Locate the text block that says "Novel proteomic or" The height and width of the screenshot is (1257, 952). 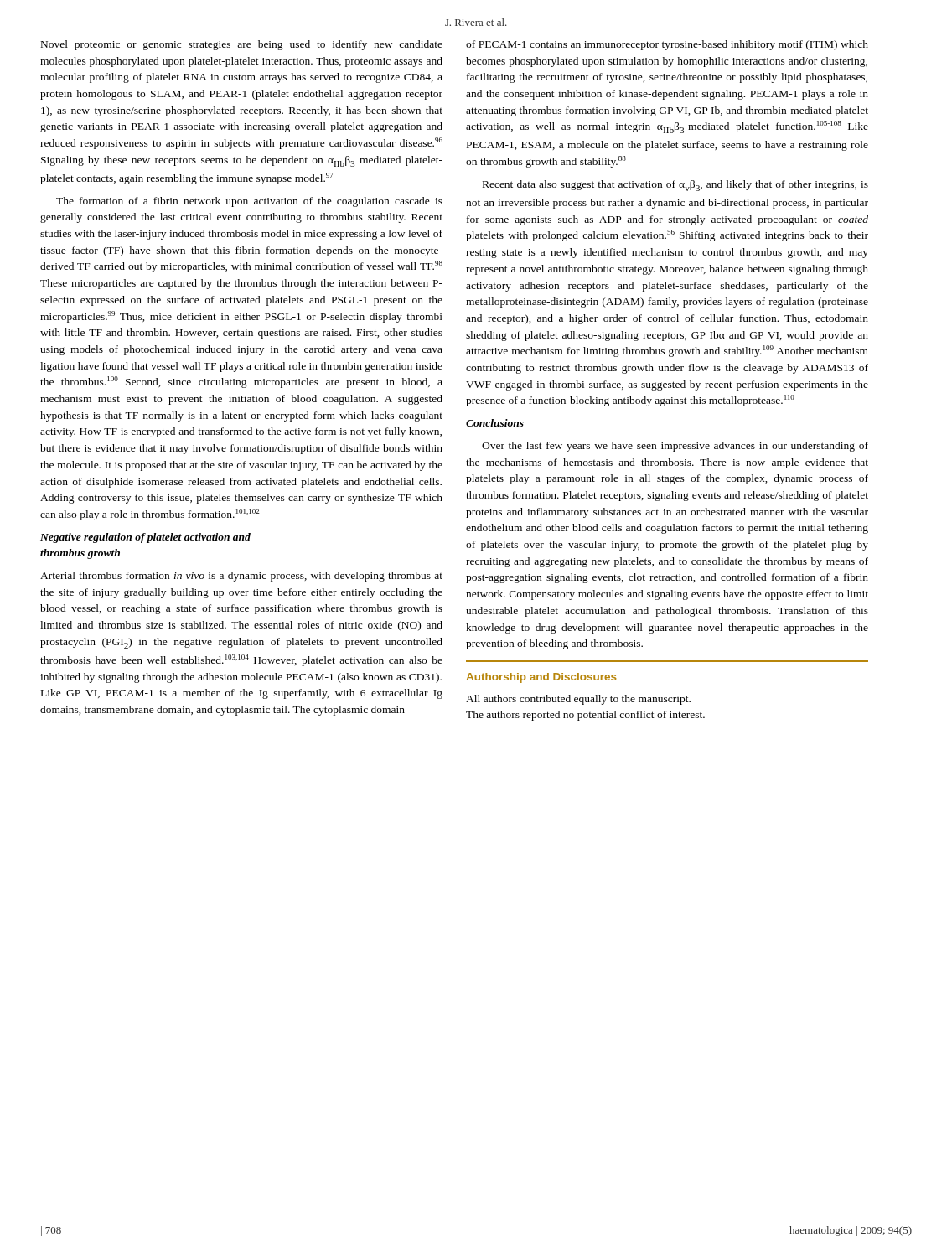tap(241, 111)
